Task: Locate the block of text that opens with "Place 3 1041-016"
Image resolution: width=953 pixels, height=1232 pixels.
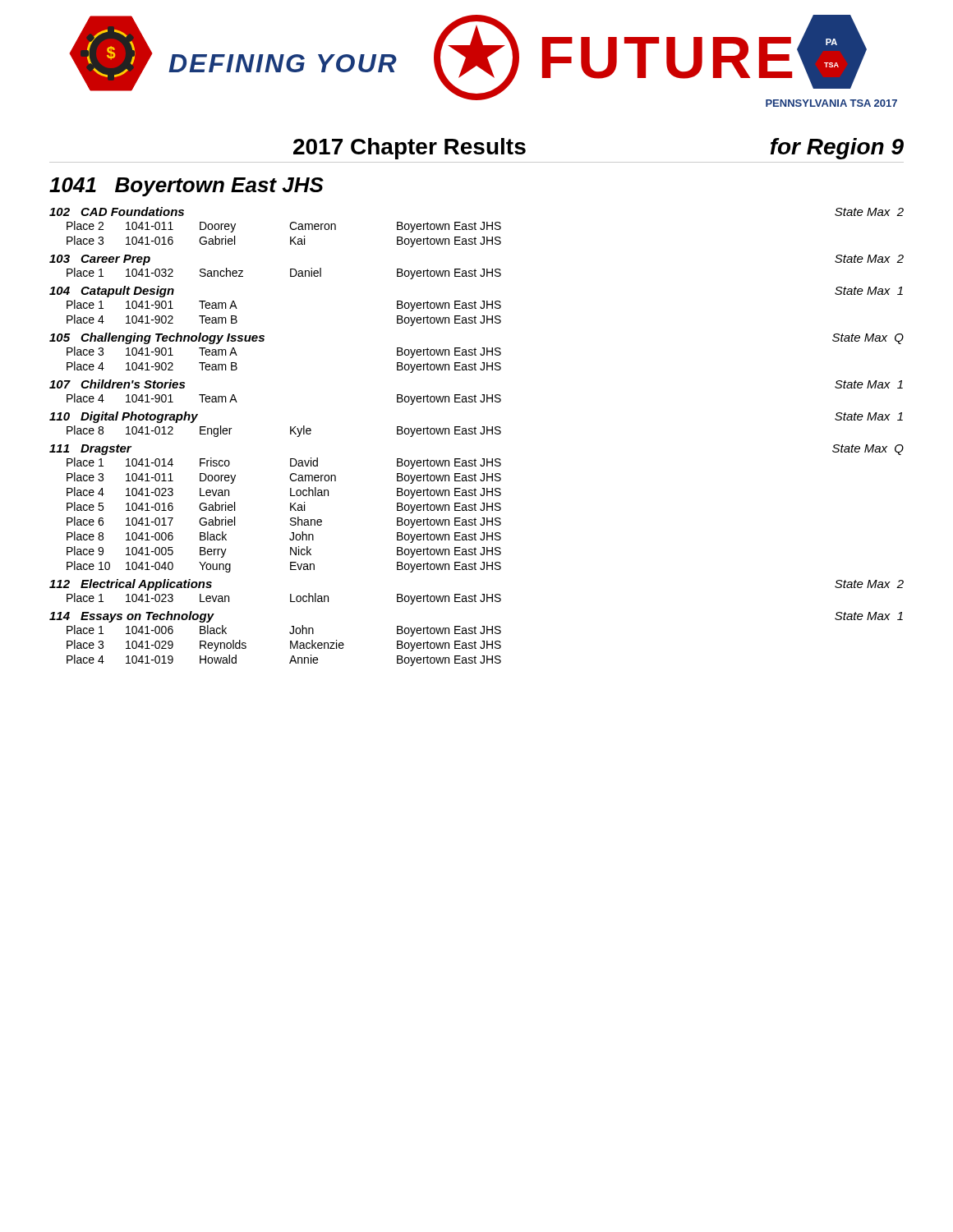Action: (284, 241)
